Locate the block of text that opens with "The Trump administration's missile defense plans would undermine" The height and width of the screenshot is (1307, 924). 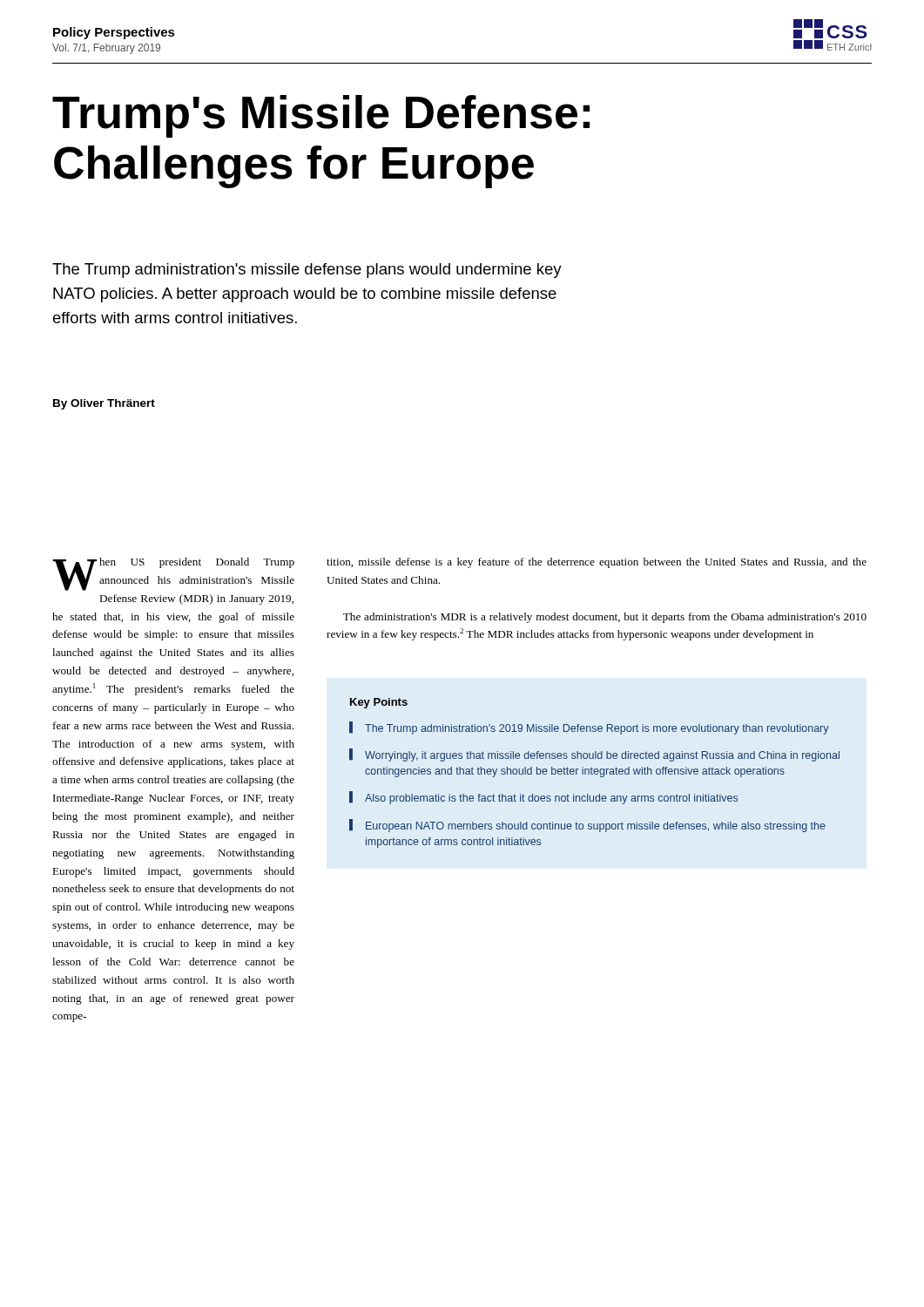[307, 293]
